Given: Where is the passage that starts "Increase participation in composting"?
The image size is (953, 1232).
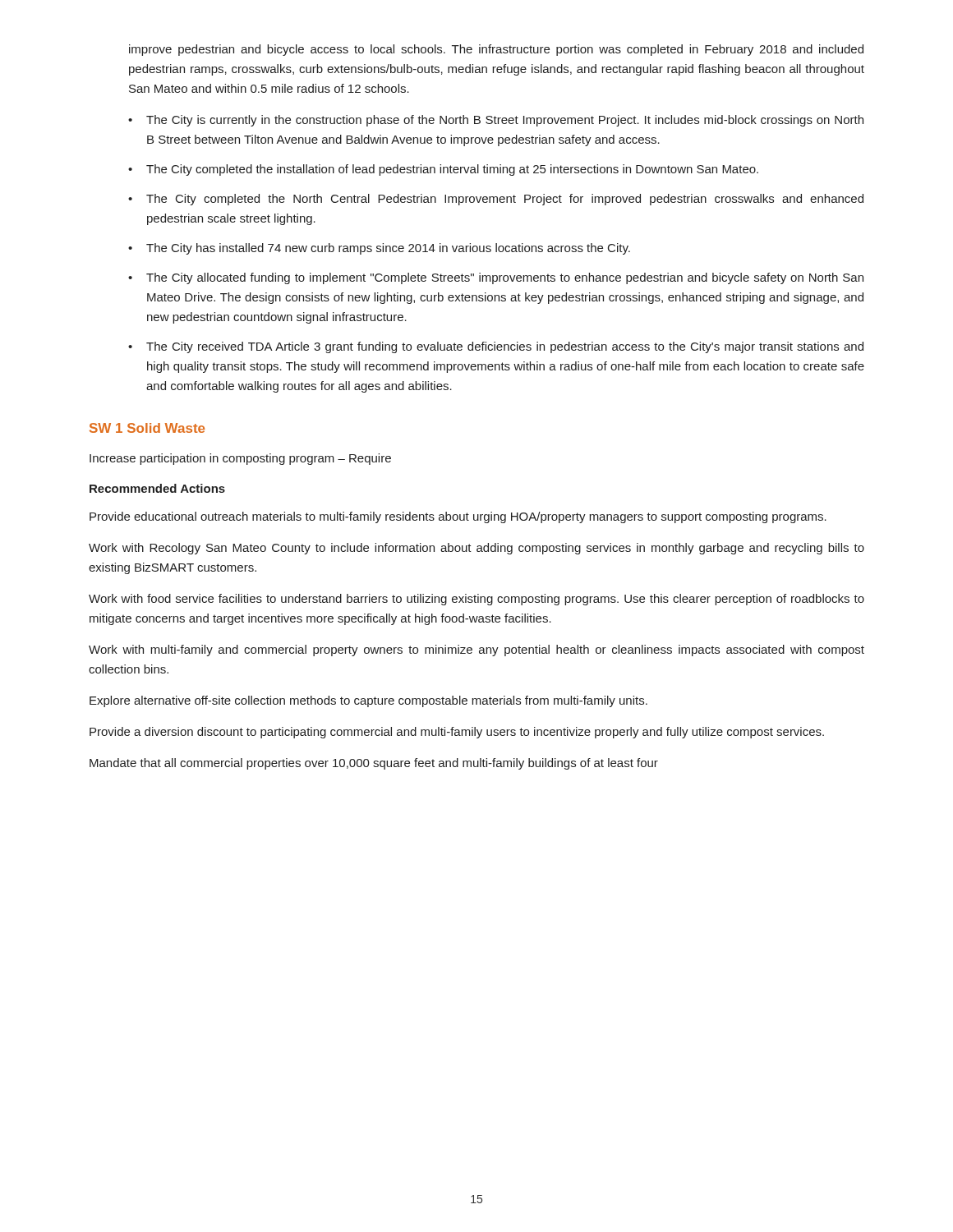Looking at the screenshot, I should click(x=240, y=458).
